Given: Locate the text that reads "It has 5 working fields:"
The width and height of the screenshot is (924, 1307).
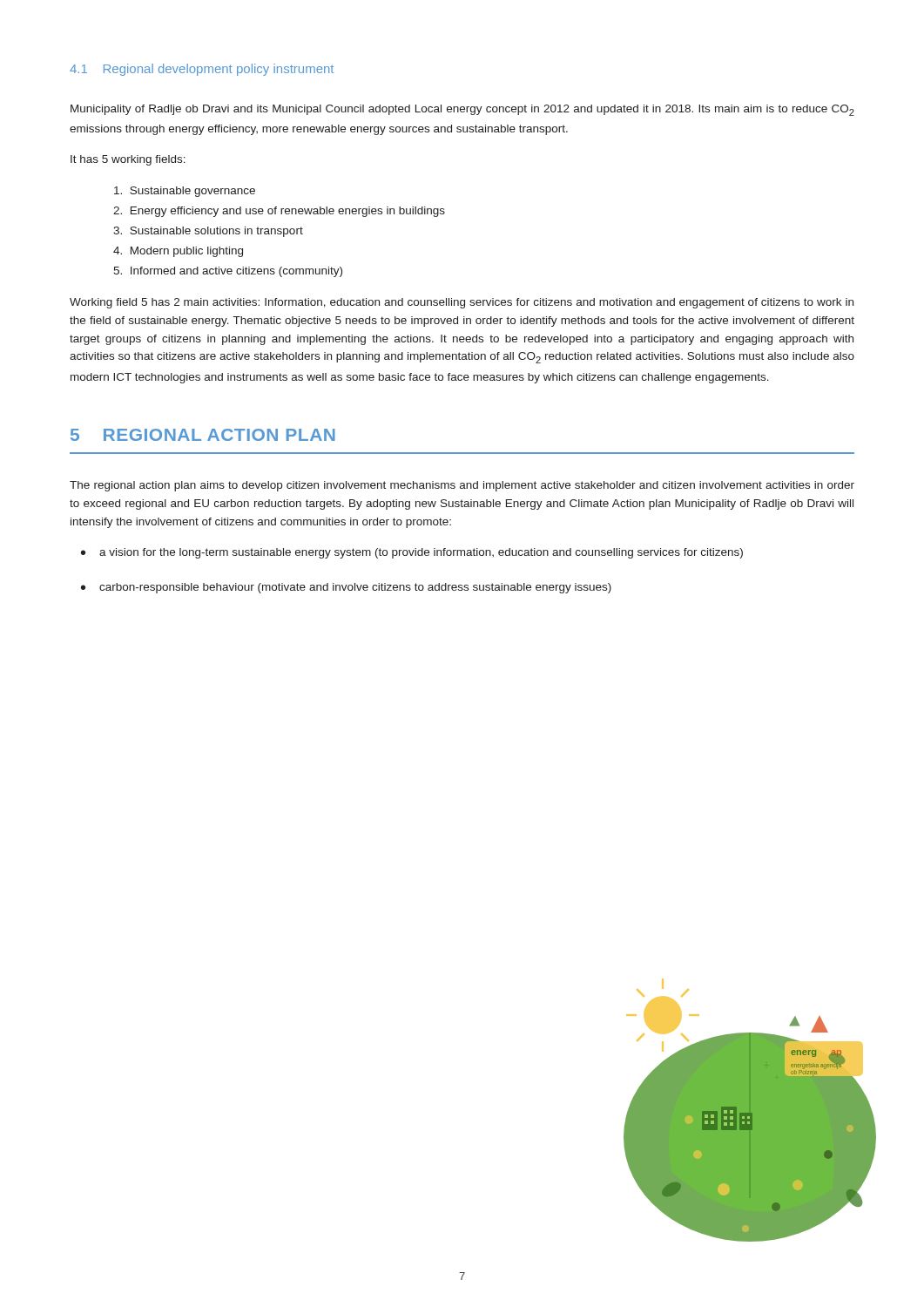Looking at the screenshot, I should coord(128,159).
